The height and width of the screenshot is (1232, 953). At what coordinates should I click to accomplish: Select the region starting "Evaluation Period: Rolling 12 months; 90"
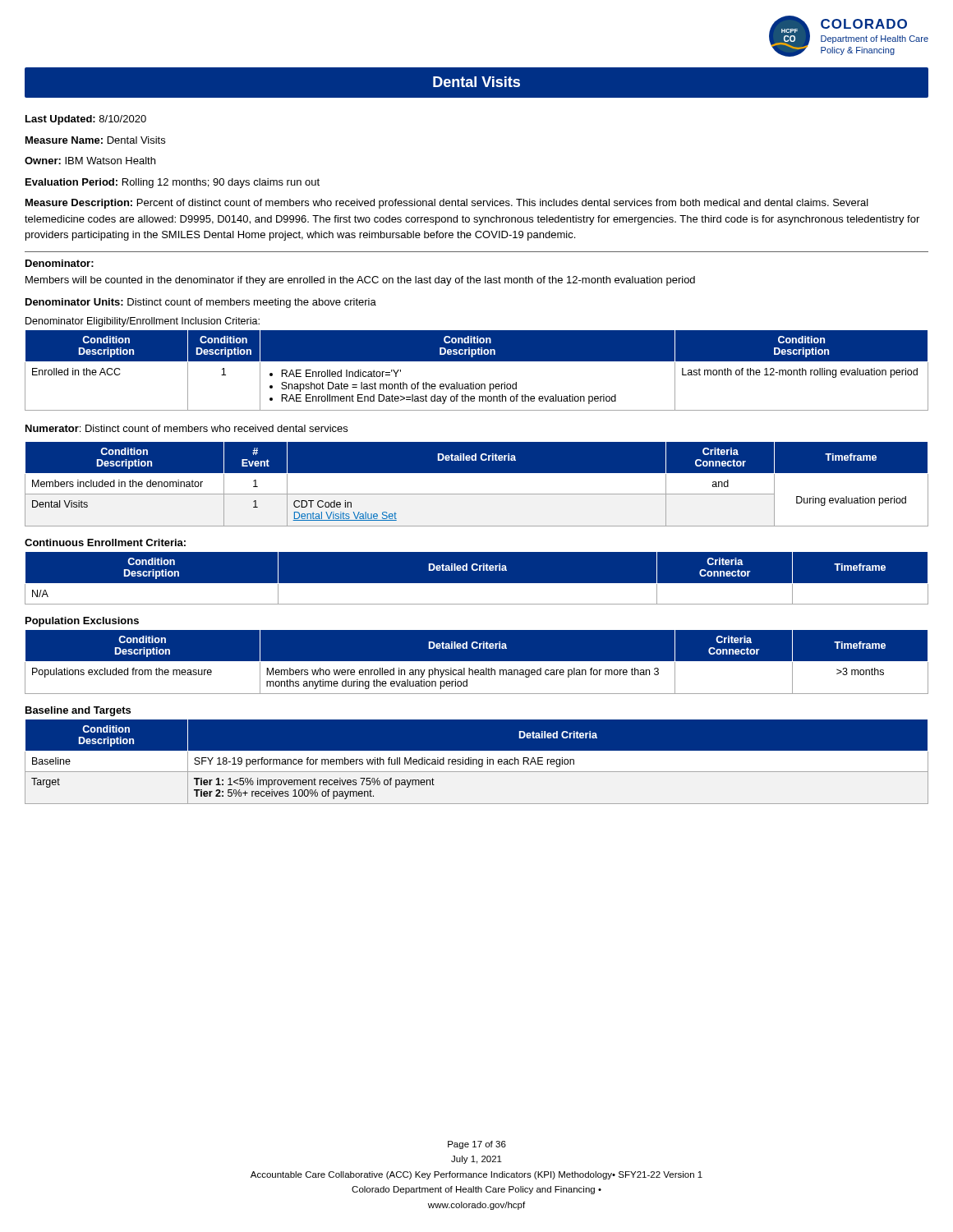pyautogui.click(x=172, y=181)
